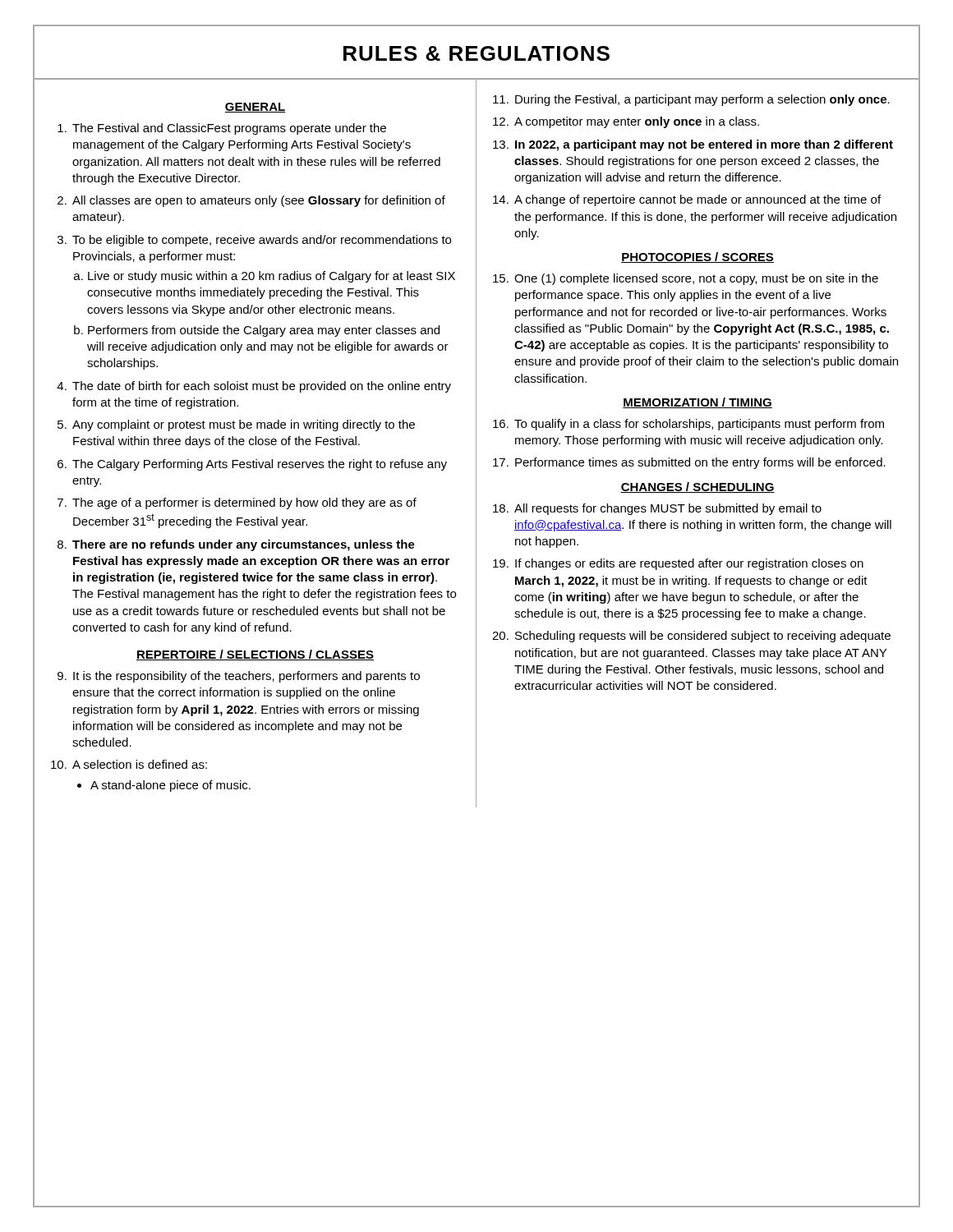Point to the text starting "RULES & REGULATIONS"
953x1232 pixels.
(476, 54)
